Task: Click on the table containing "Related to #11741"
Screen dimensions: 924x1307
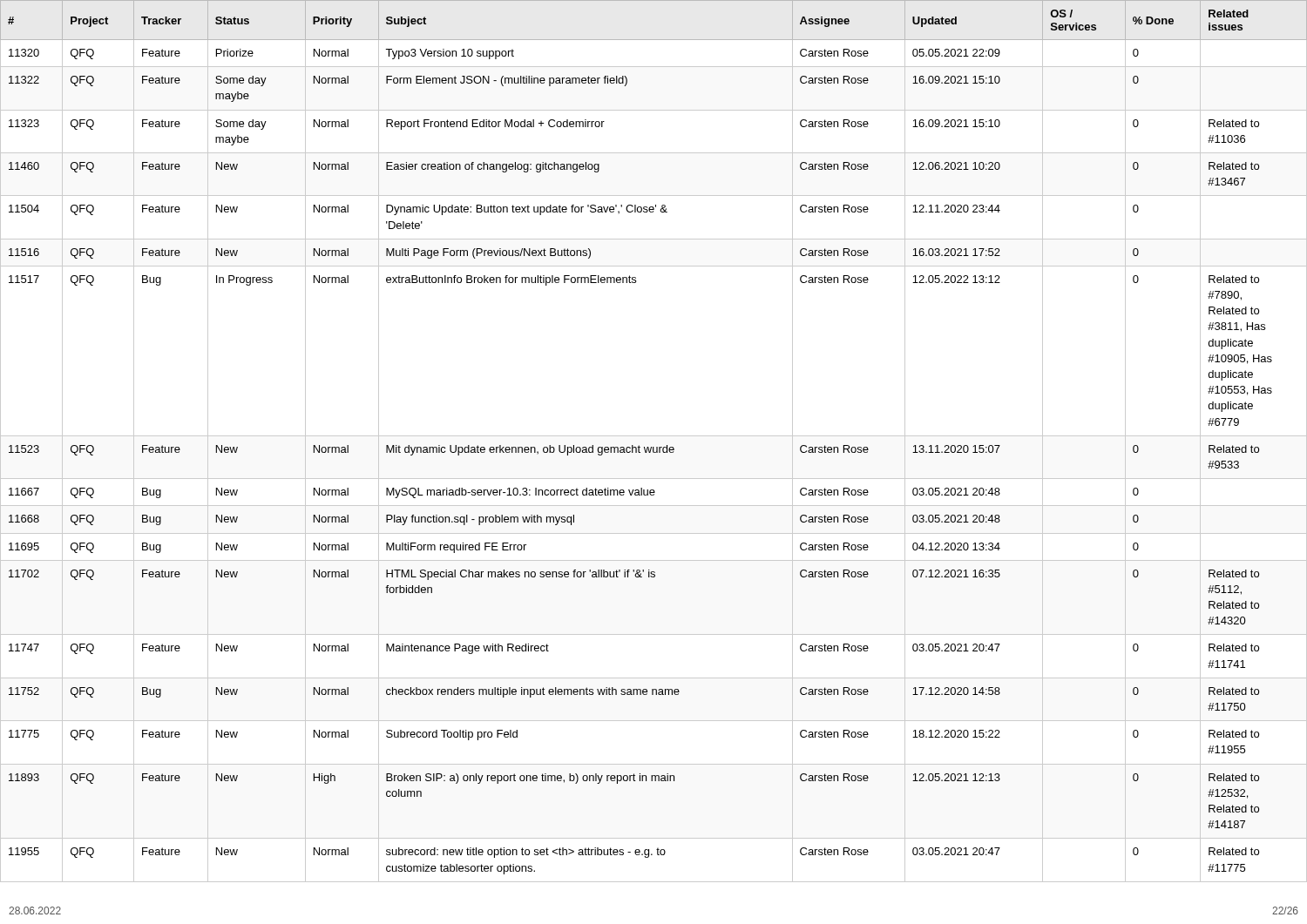Action: pos(654,441)
